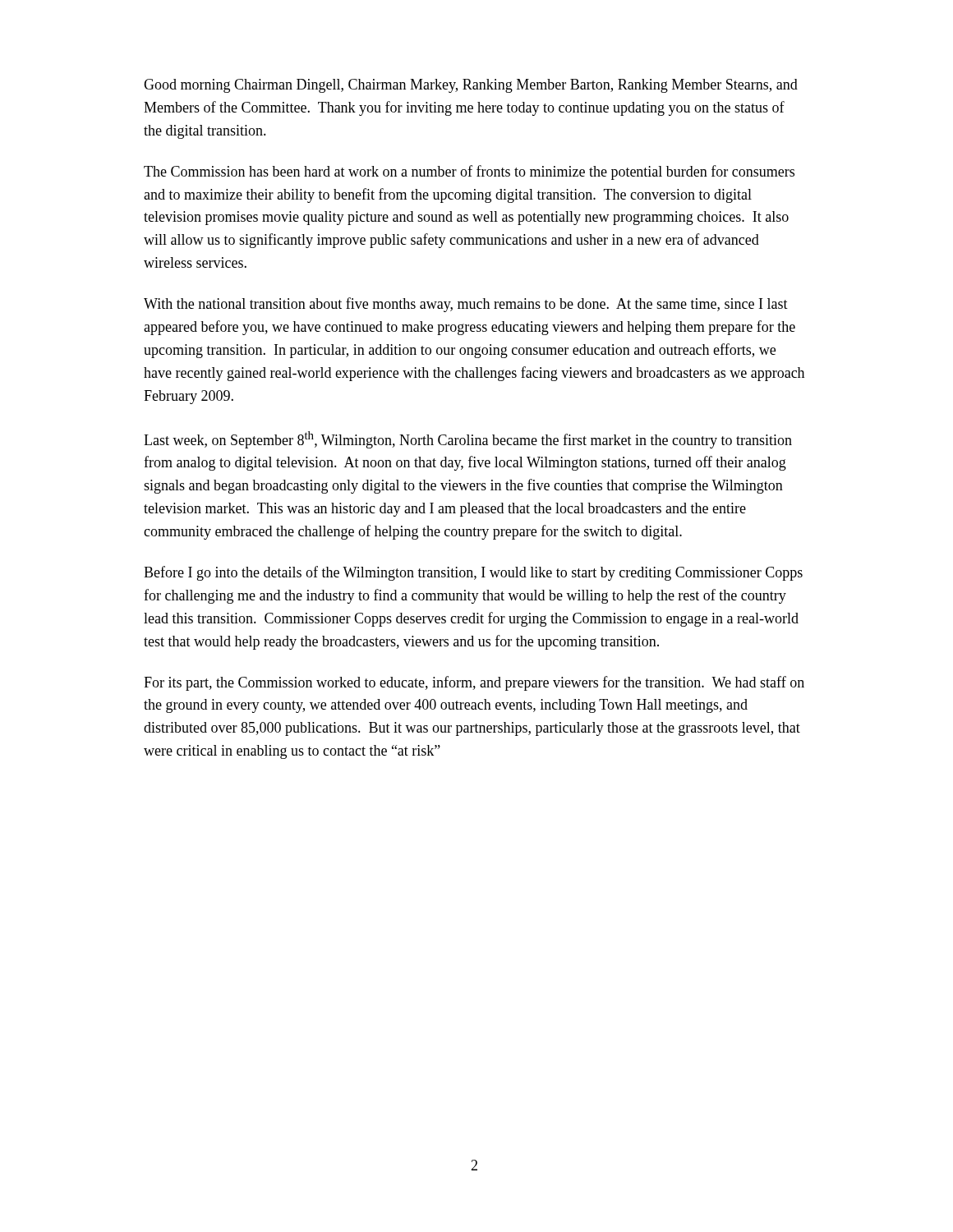Locate the text block containing "Good morning Chairman Dingell, Chairman"

pos(471,107)
